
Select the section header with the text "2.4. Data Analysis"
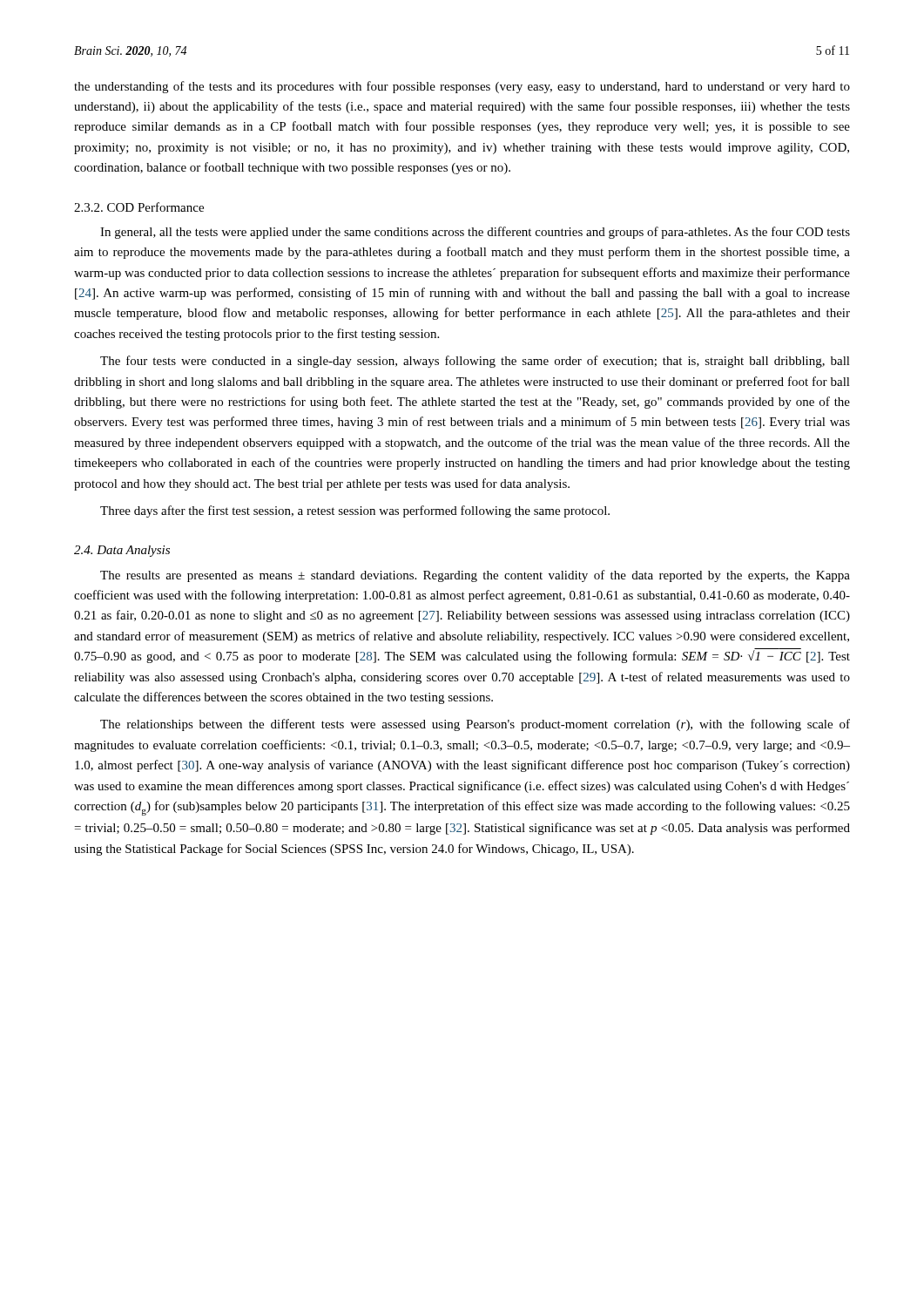tap(122, 550)
